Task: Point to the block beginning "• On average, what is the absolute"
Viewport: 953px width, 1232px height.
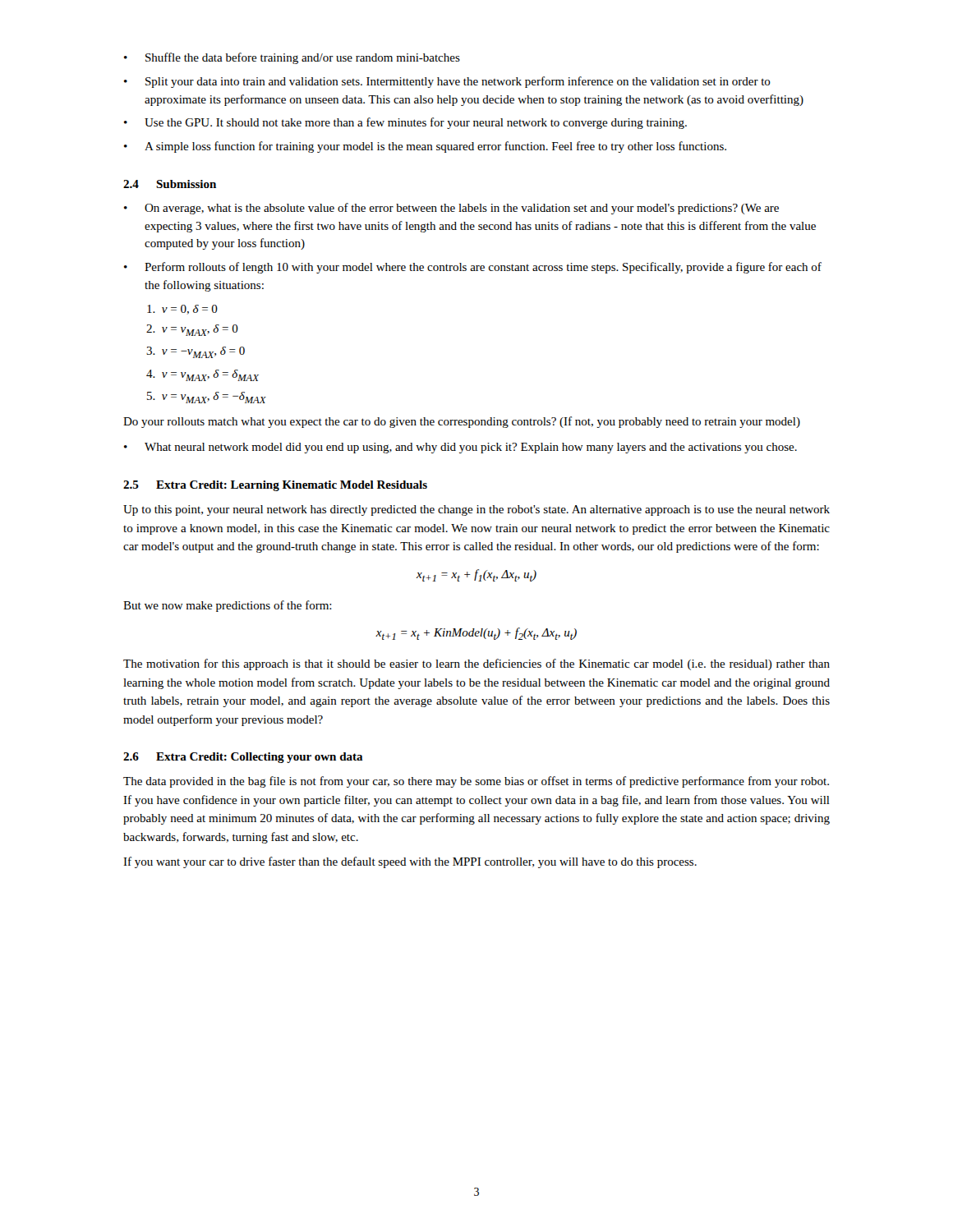Action: pyautogui.click(x=476, y=226)
